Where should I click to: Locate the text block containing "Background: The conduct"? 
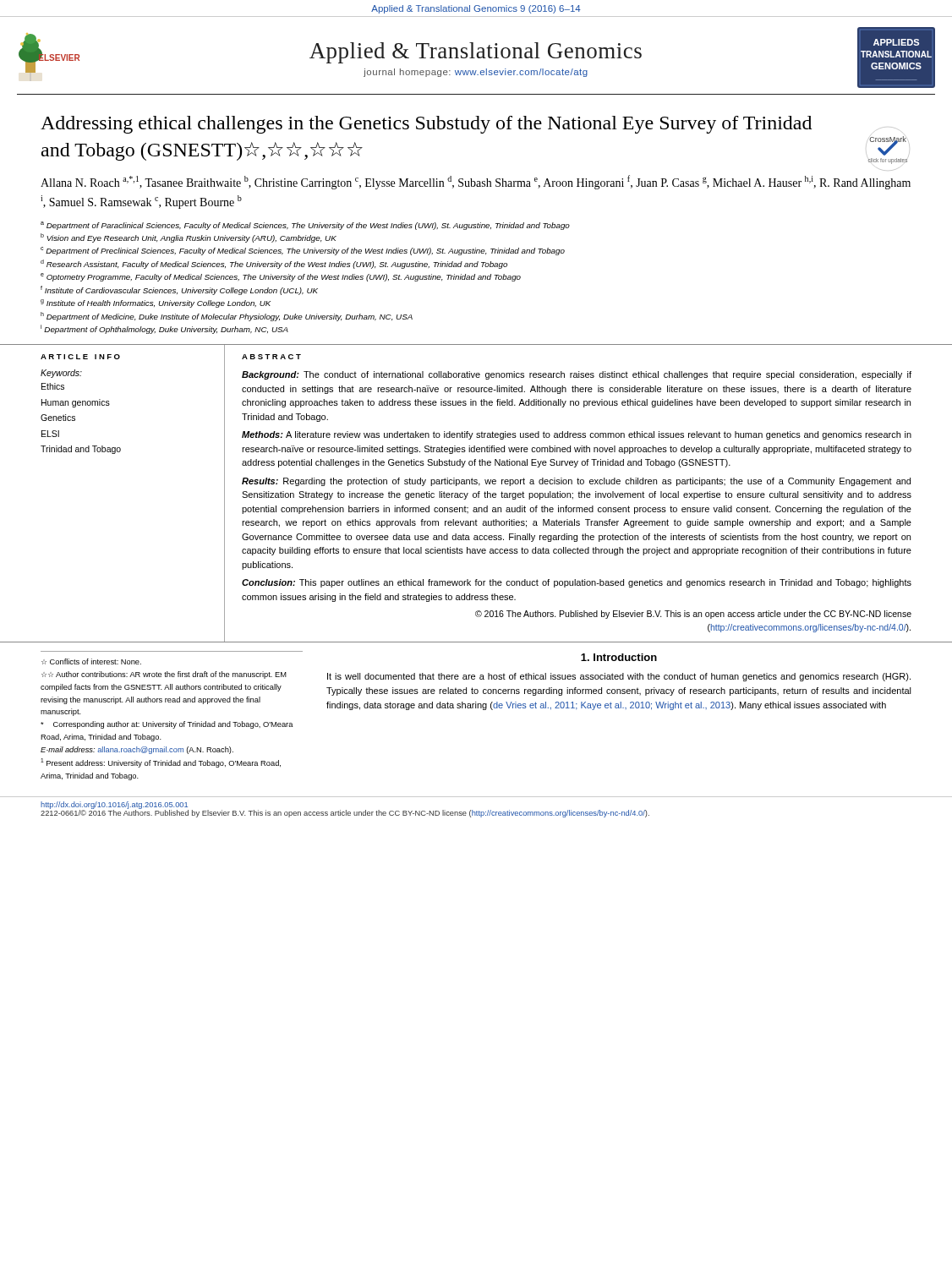coord(577,501)
